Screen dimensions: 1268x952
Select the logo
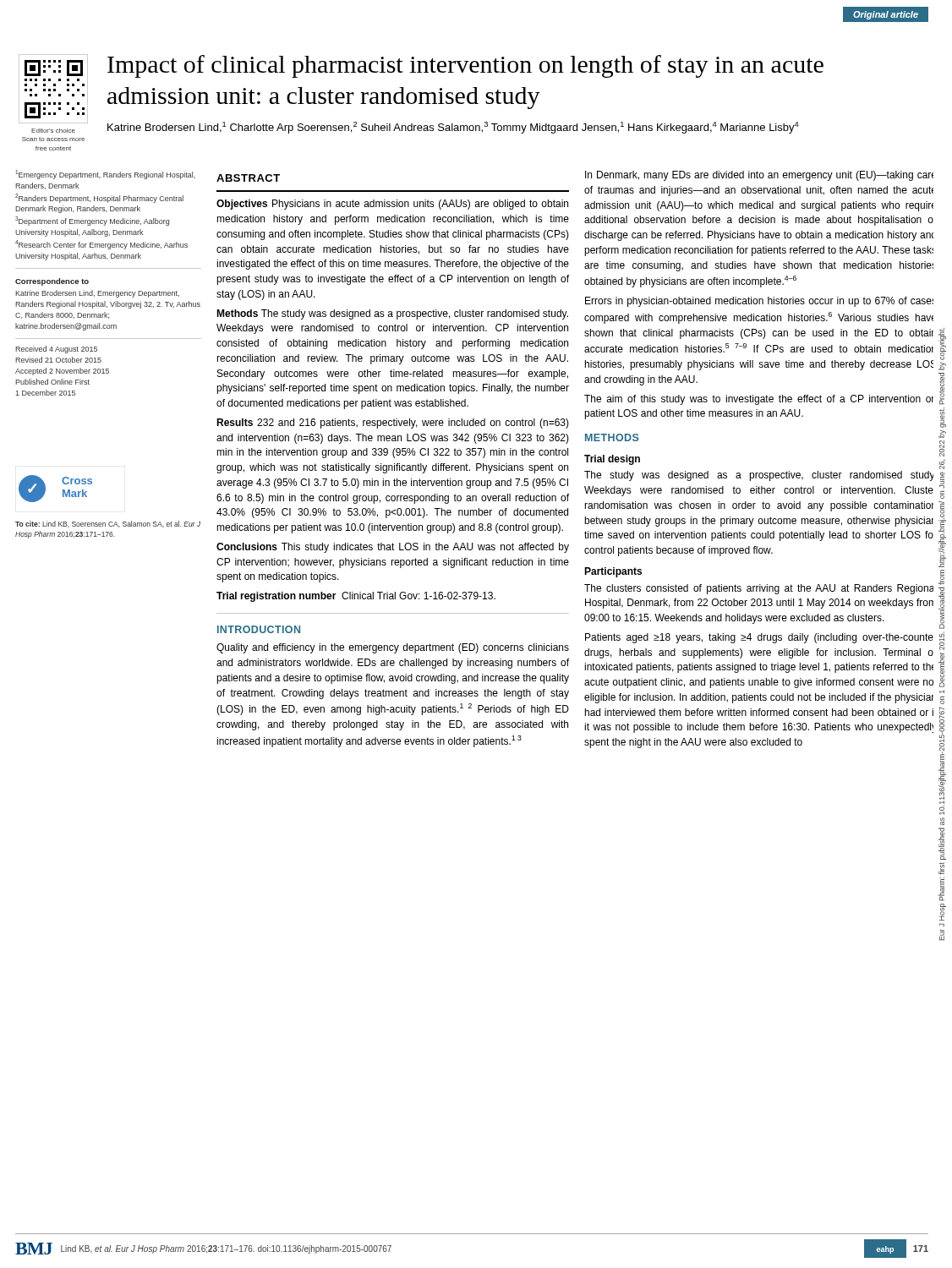(70, 491)
